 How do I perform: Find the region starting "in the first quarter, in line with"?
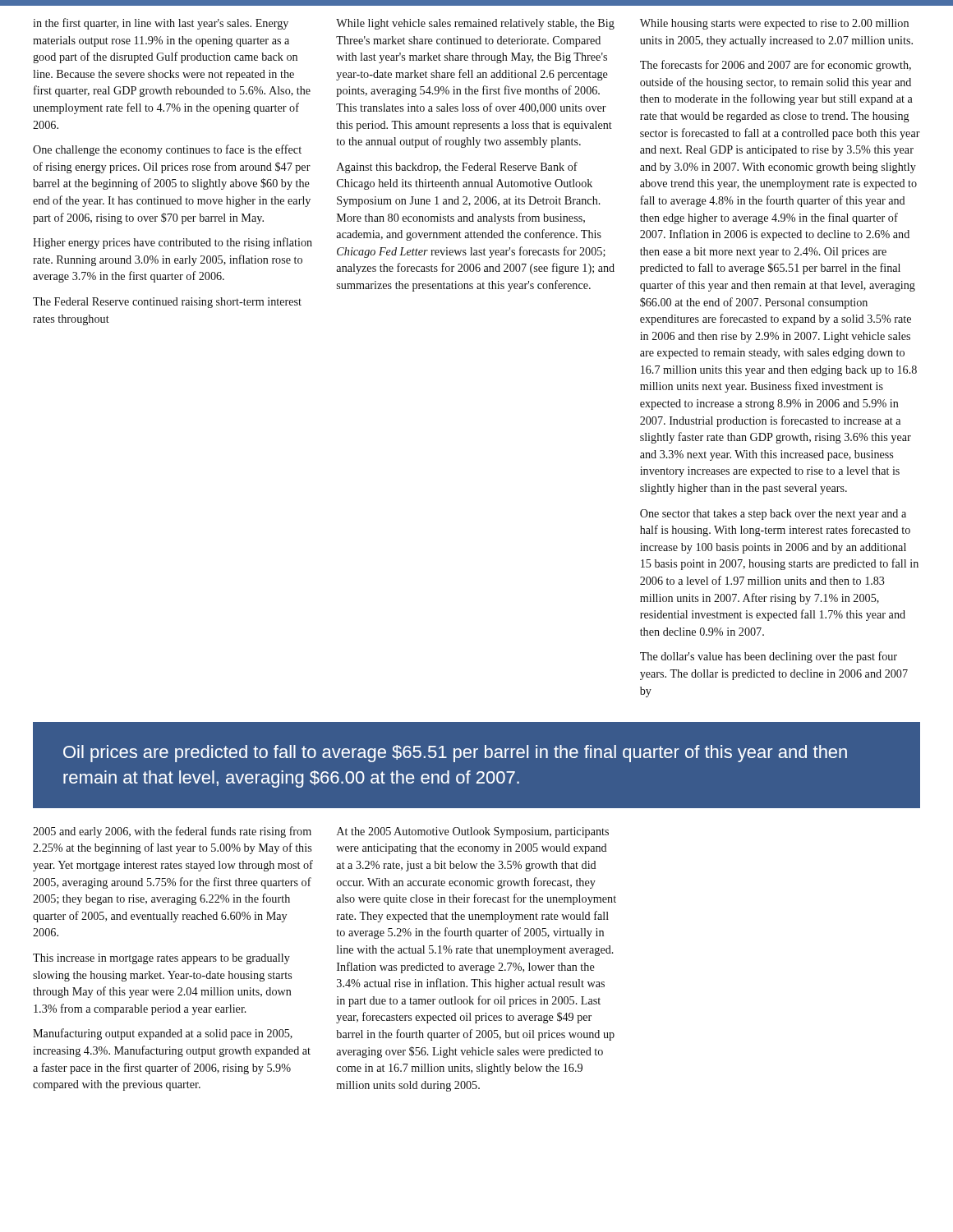pyautogui.click(x=173, y=171)
